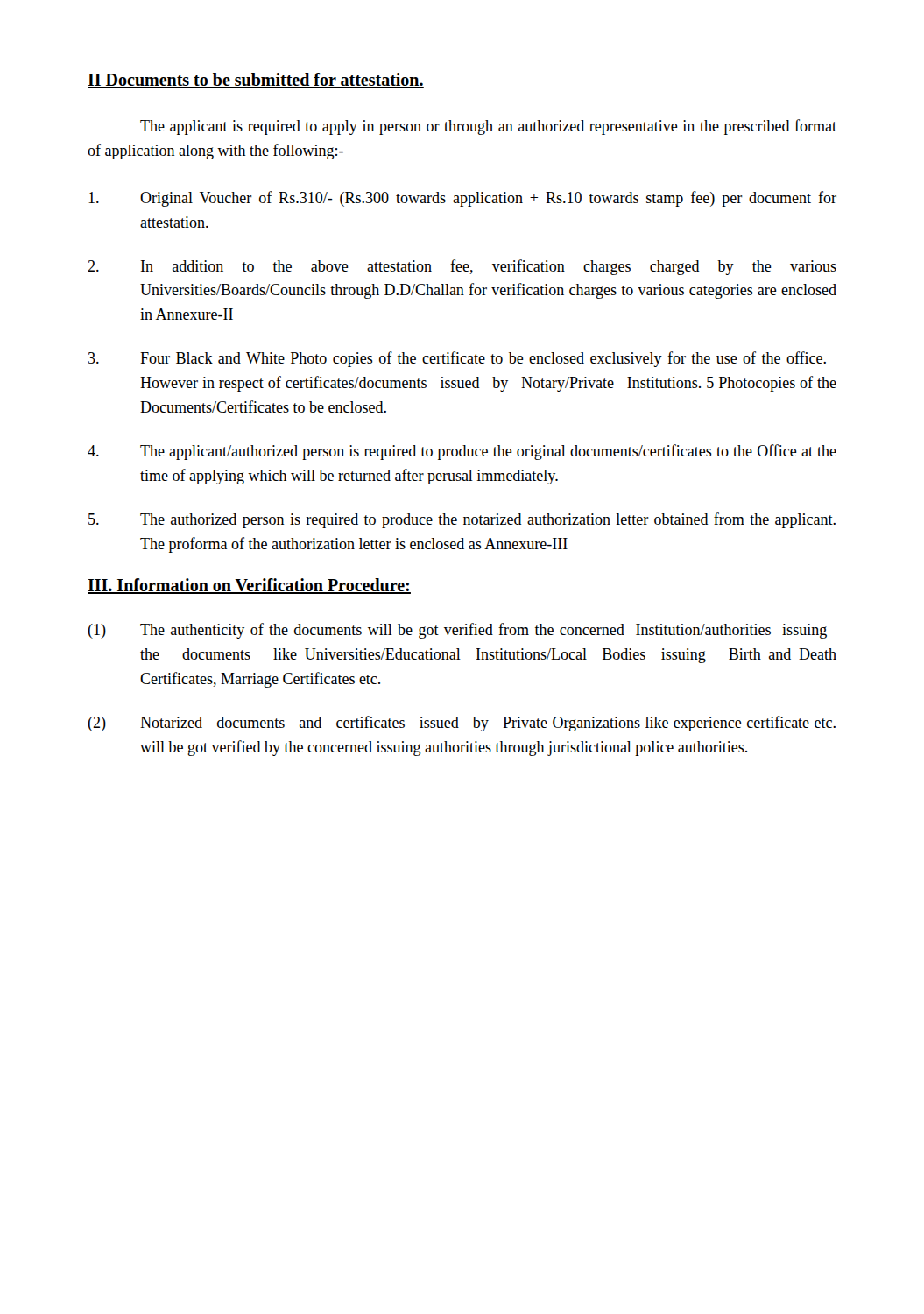924x1314 pixels.
Task: Navigate to the element starting "4. The applicant/authorized"
Action: [462, 464]
